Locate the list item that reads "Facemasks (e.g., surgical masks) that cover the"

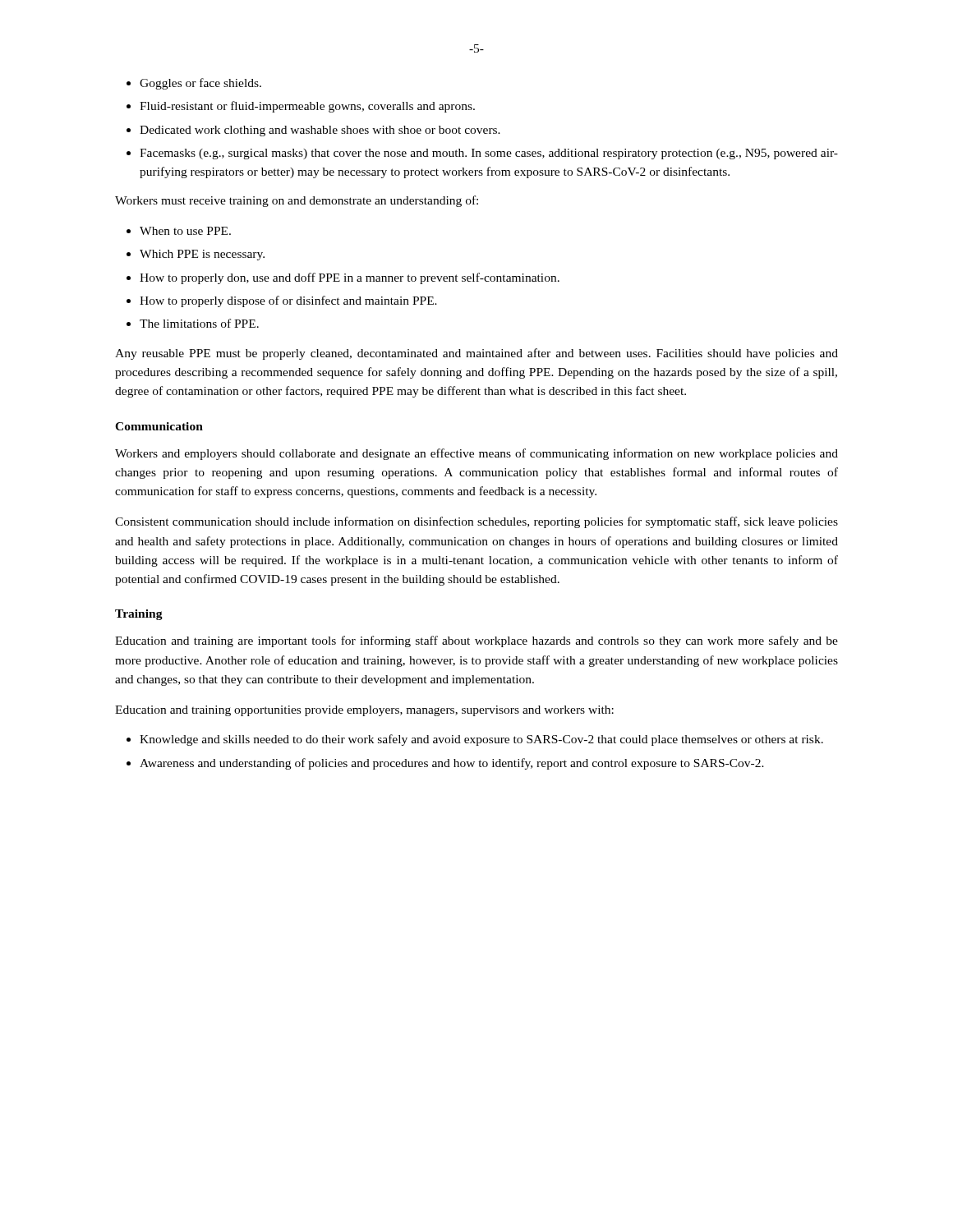coord(489,162)
